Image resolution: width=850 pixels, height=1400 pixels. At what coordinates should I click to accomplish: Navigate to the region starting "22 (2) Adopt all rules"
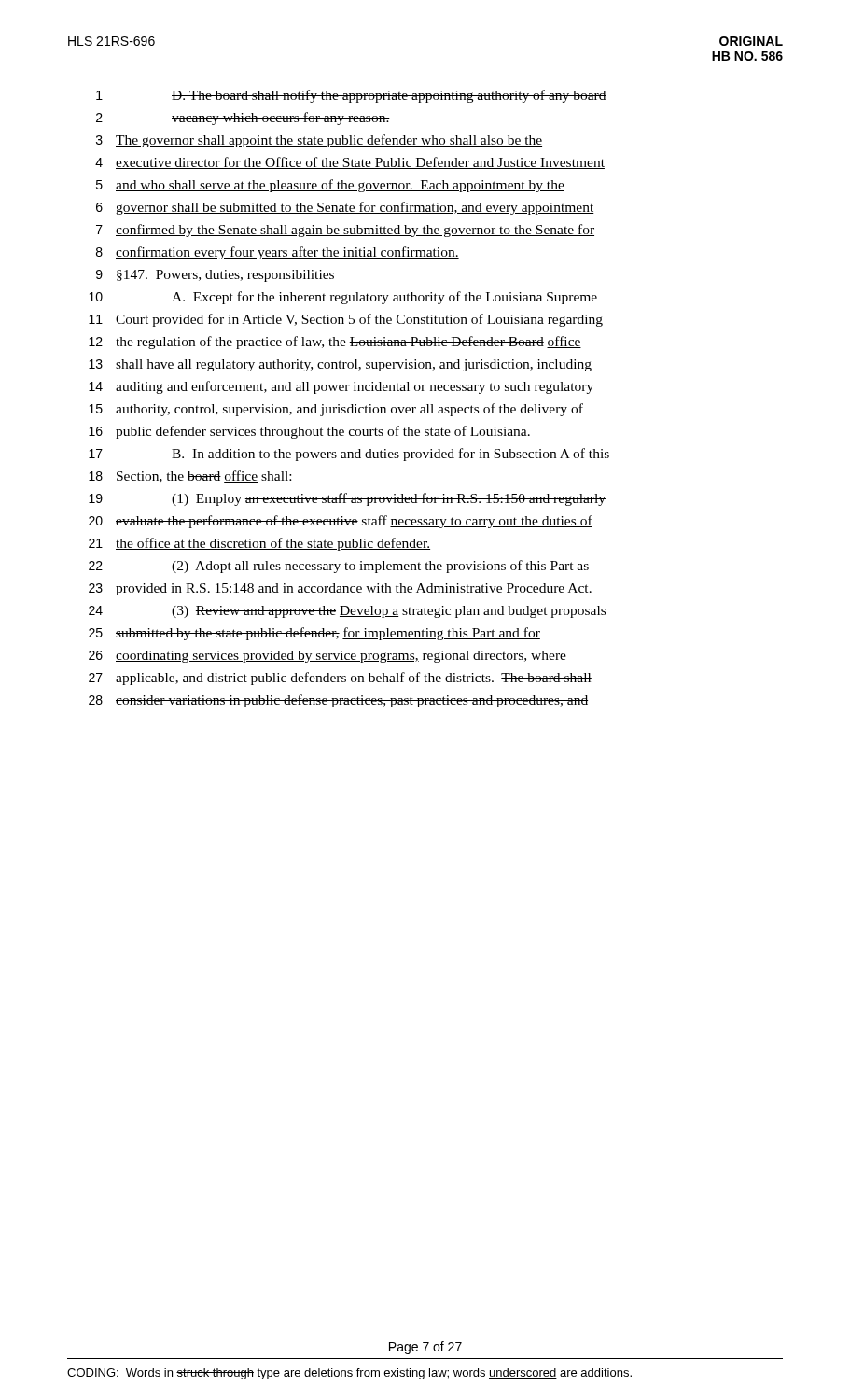[425, 566]
